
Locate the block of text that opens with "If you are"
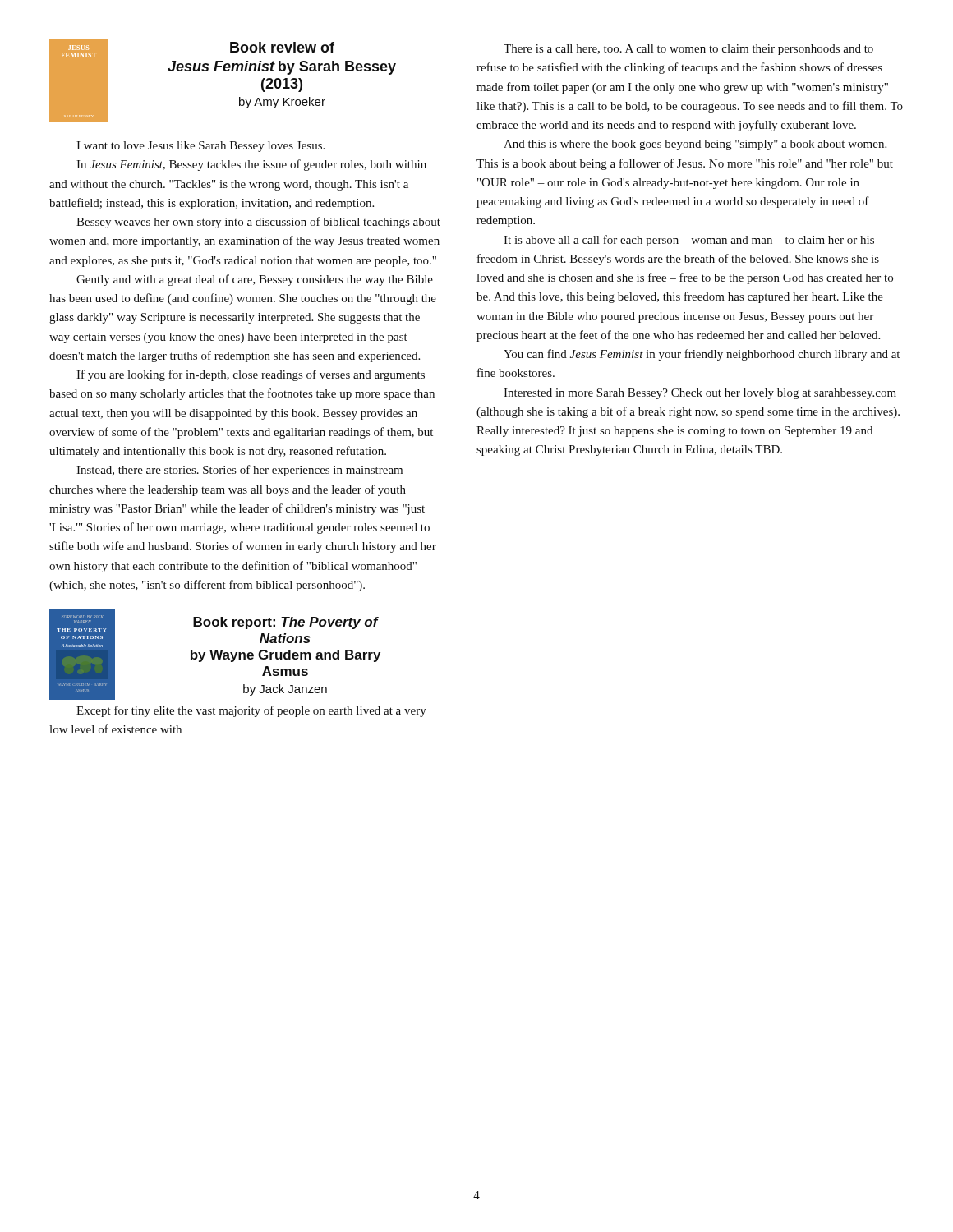[x=246, y=413]
